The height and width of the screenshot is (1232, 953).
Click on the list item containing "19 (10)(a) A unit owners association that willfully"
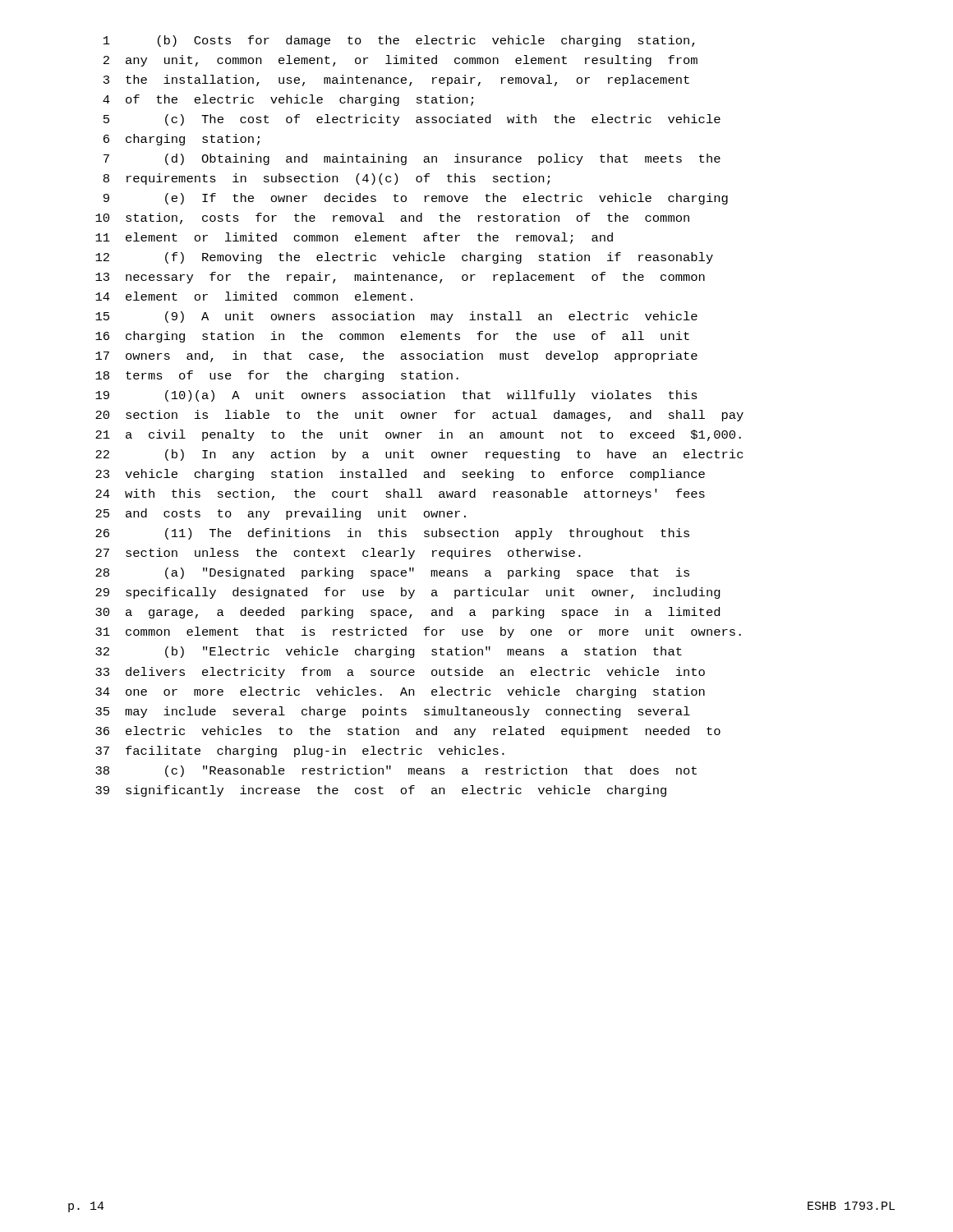481,396
